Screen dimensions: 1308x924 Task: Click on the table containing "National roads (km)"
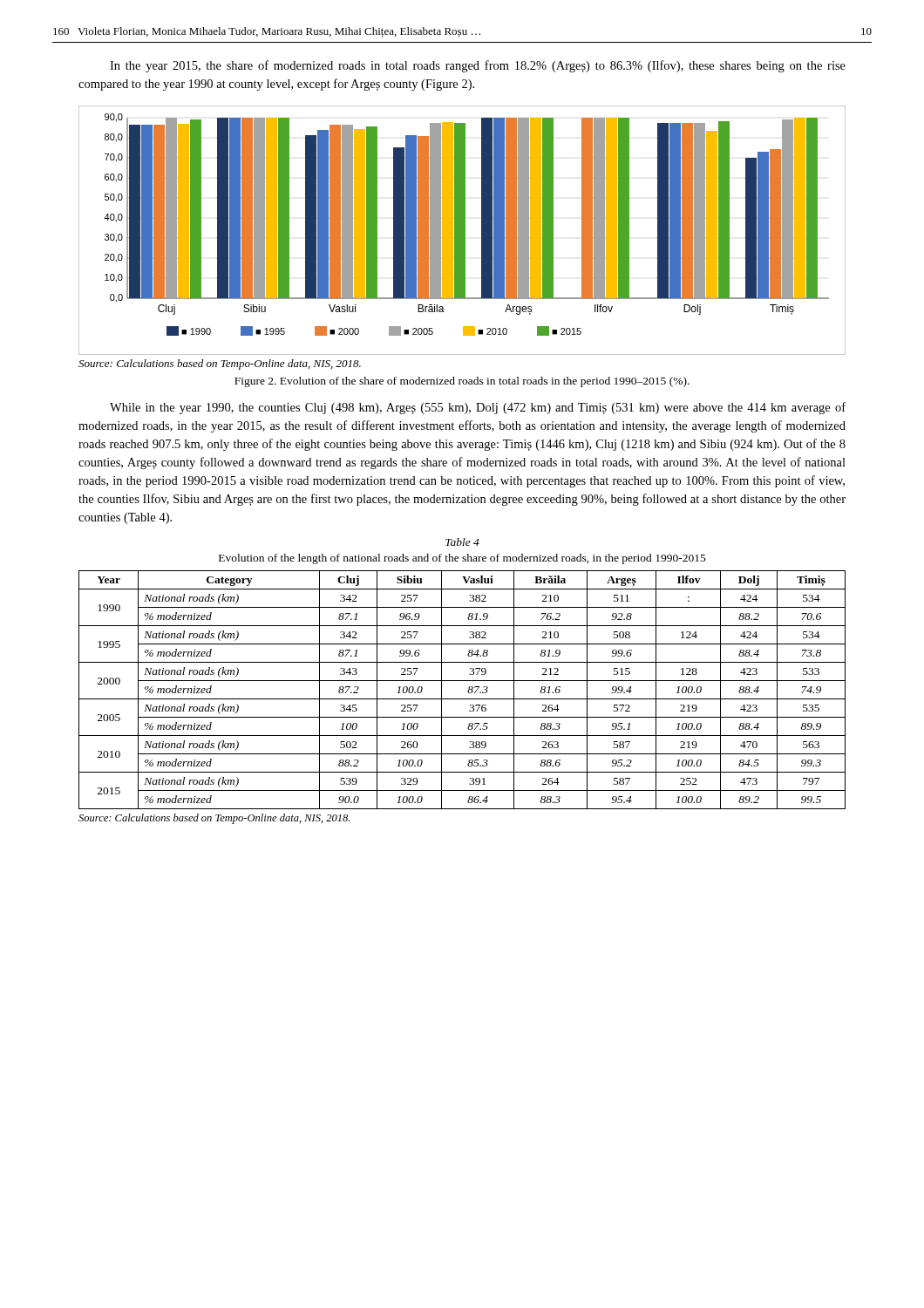tap(462, 690)
